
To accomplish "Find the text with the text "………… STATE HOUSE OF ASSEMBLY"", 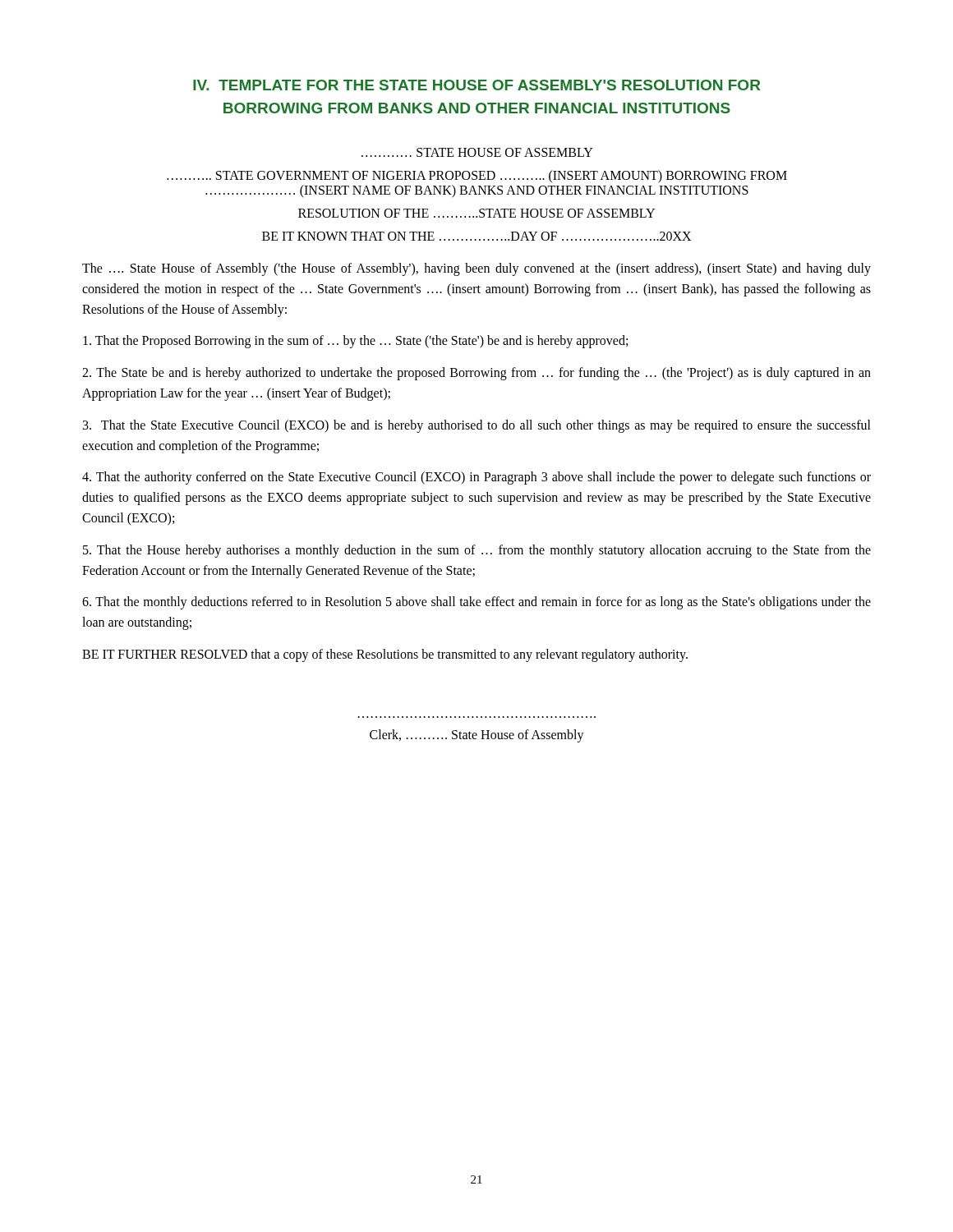I will pos(476,152).
